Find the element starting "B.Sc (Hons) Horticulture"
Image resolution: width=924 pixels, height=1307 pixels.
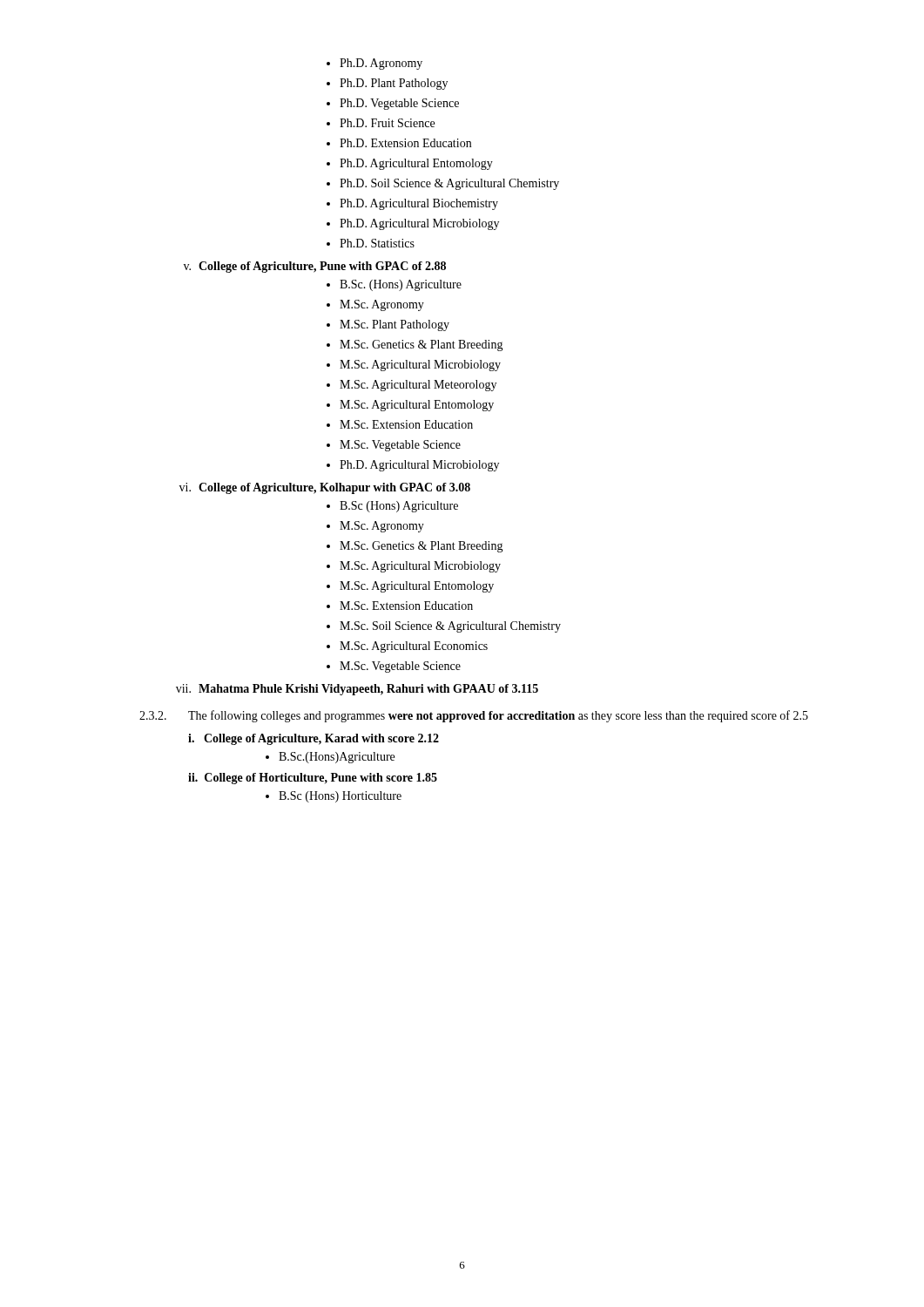[x=340, y=797]
